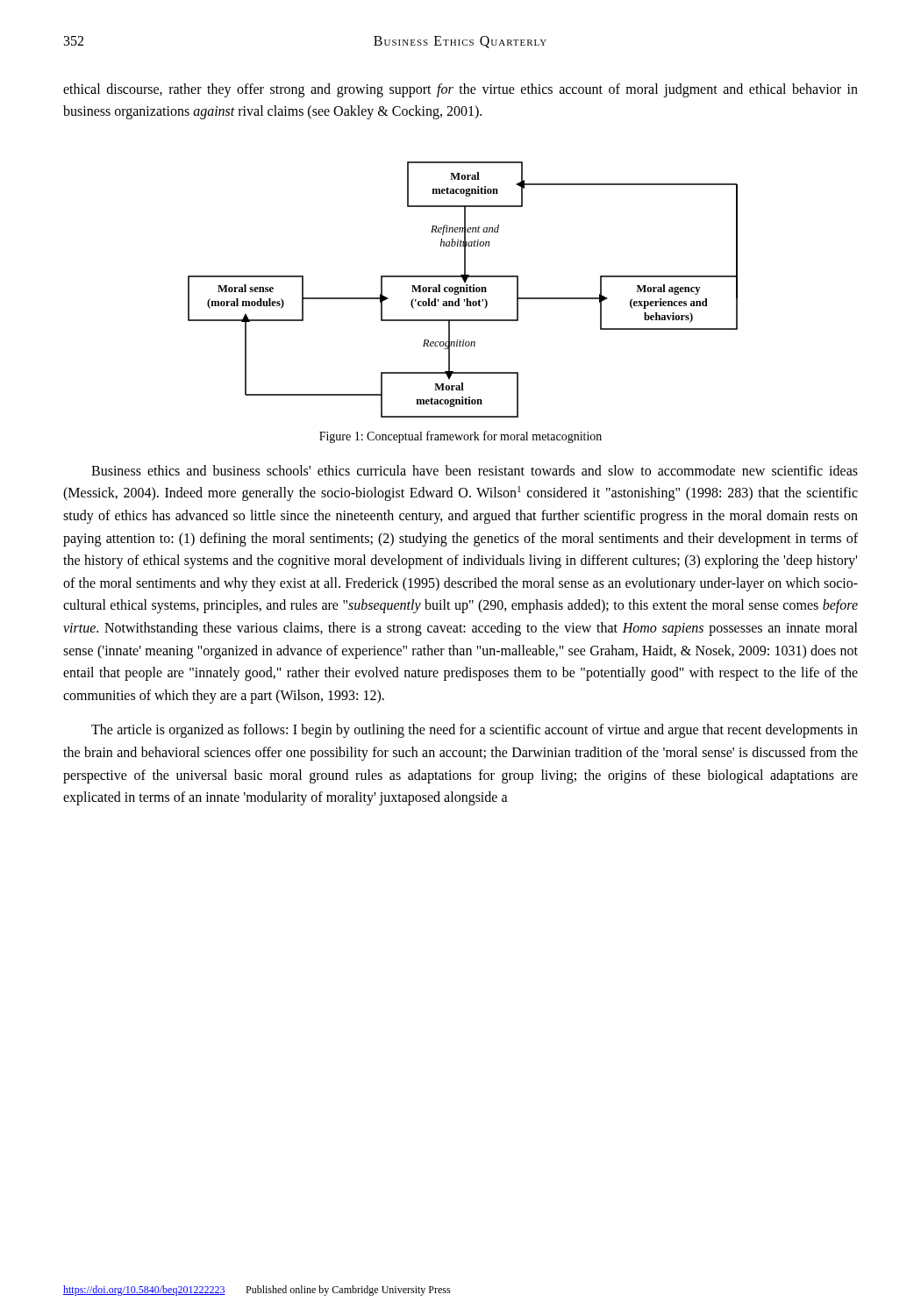921x1316 pixels.
Task: Locate the flowchart
Action: click(x=460, y=285)
